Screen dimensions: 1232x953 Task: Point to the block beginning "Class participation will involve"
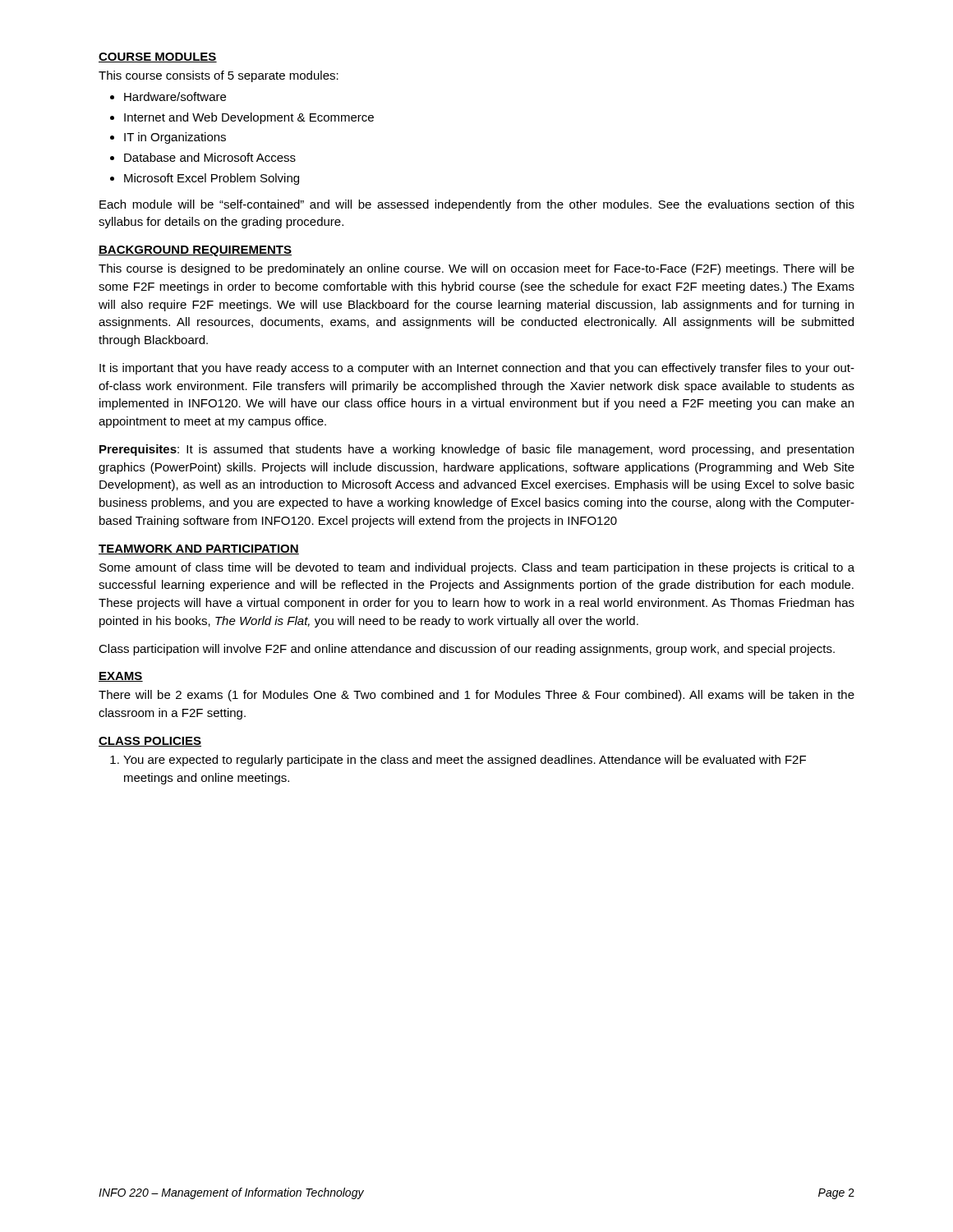[x=476, y=648]
